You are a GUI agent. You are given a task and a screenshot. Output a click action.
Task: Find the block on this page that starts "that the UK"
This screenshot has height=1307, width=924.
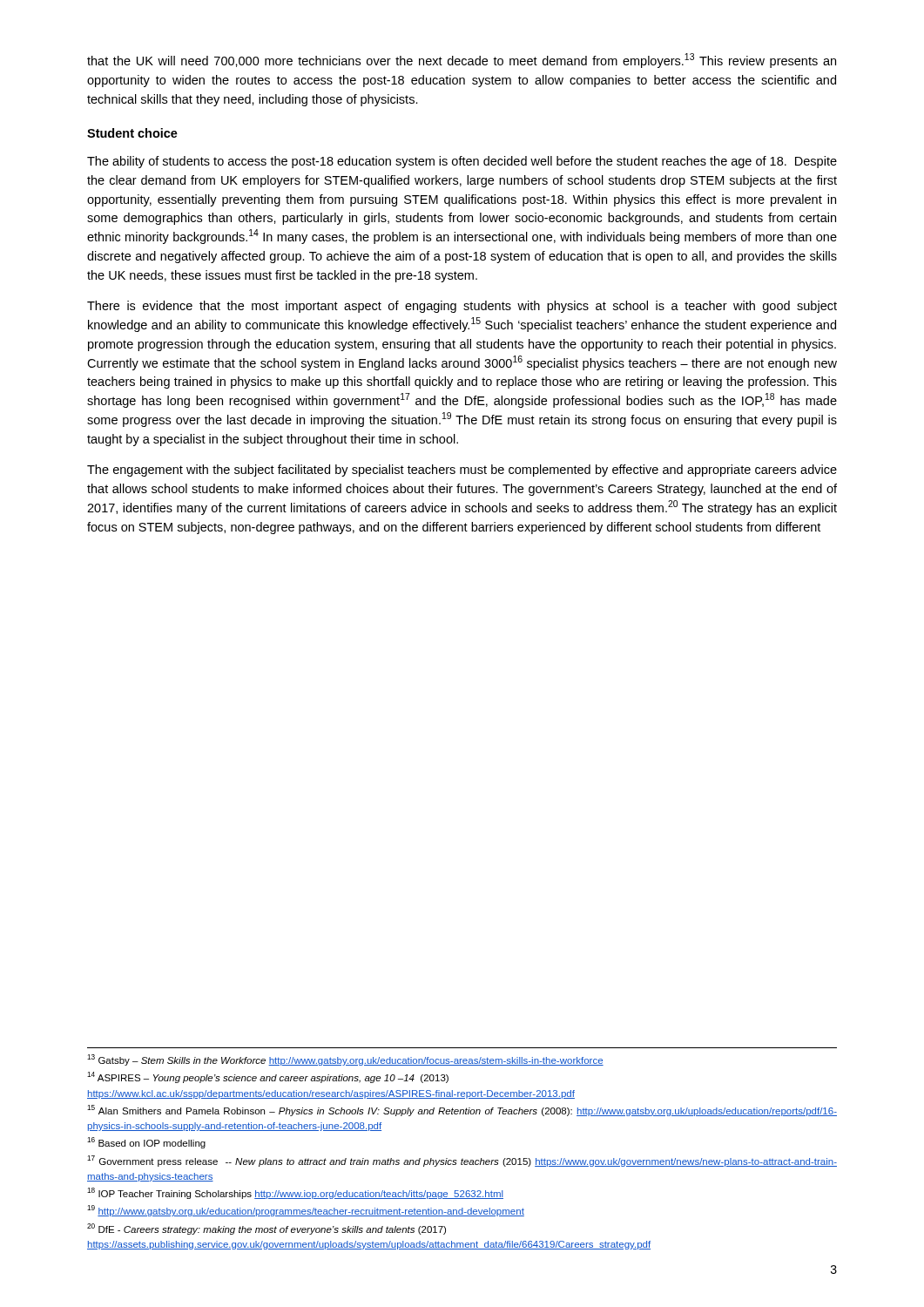(462, 81)
